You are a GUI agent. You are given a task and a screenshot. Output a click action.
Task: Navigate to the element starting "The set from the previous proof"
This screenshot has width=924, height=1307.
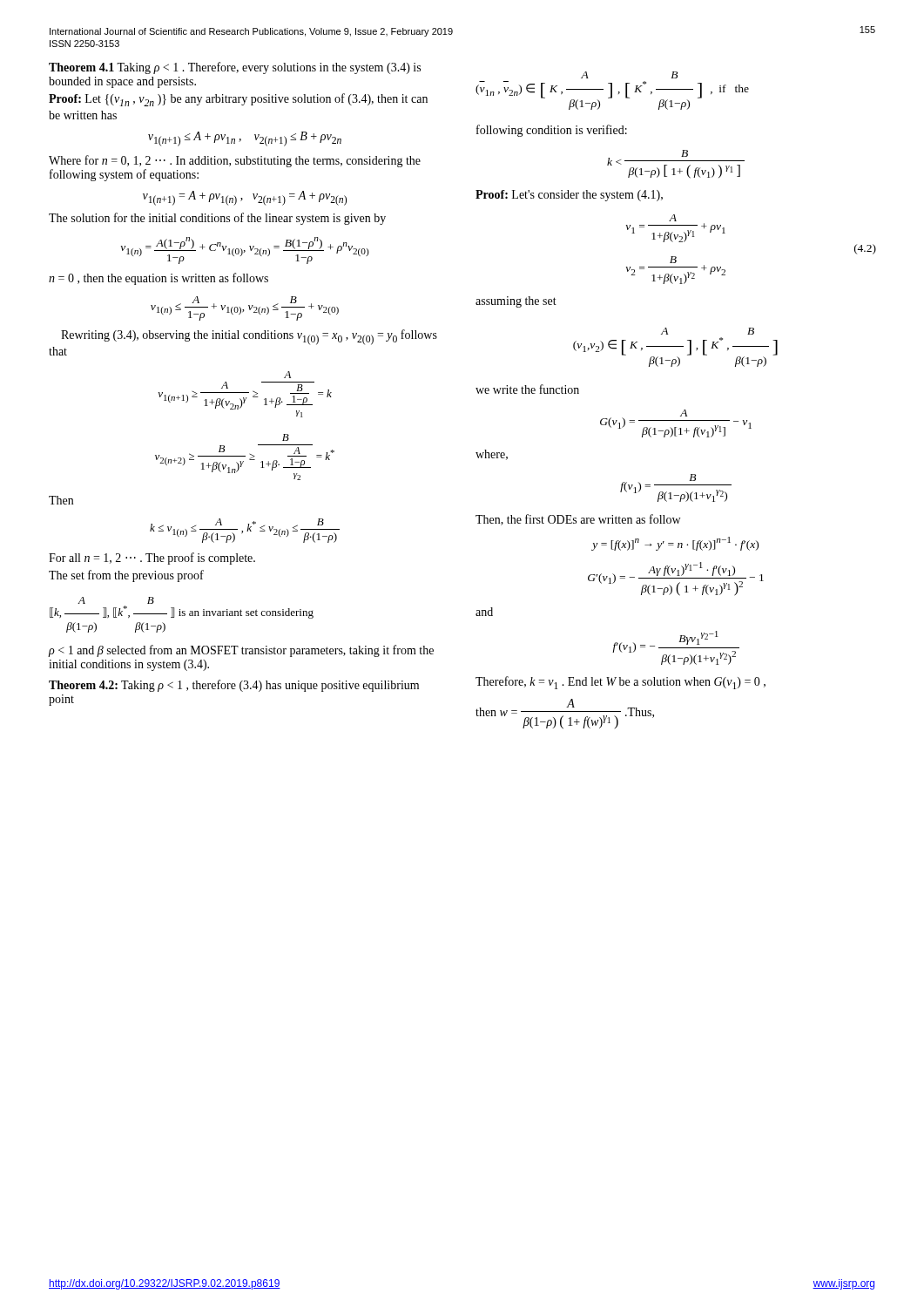[x=126, y=576]
